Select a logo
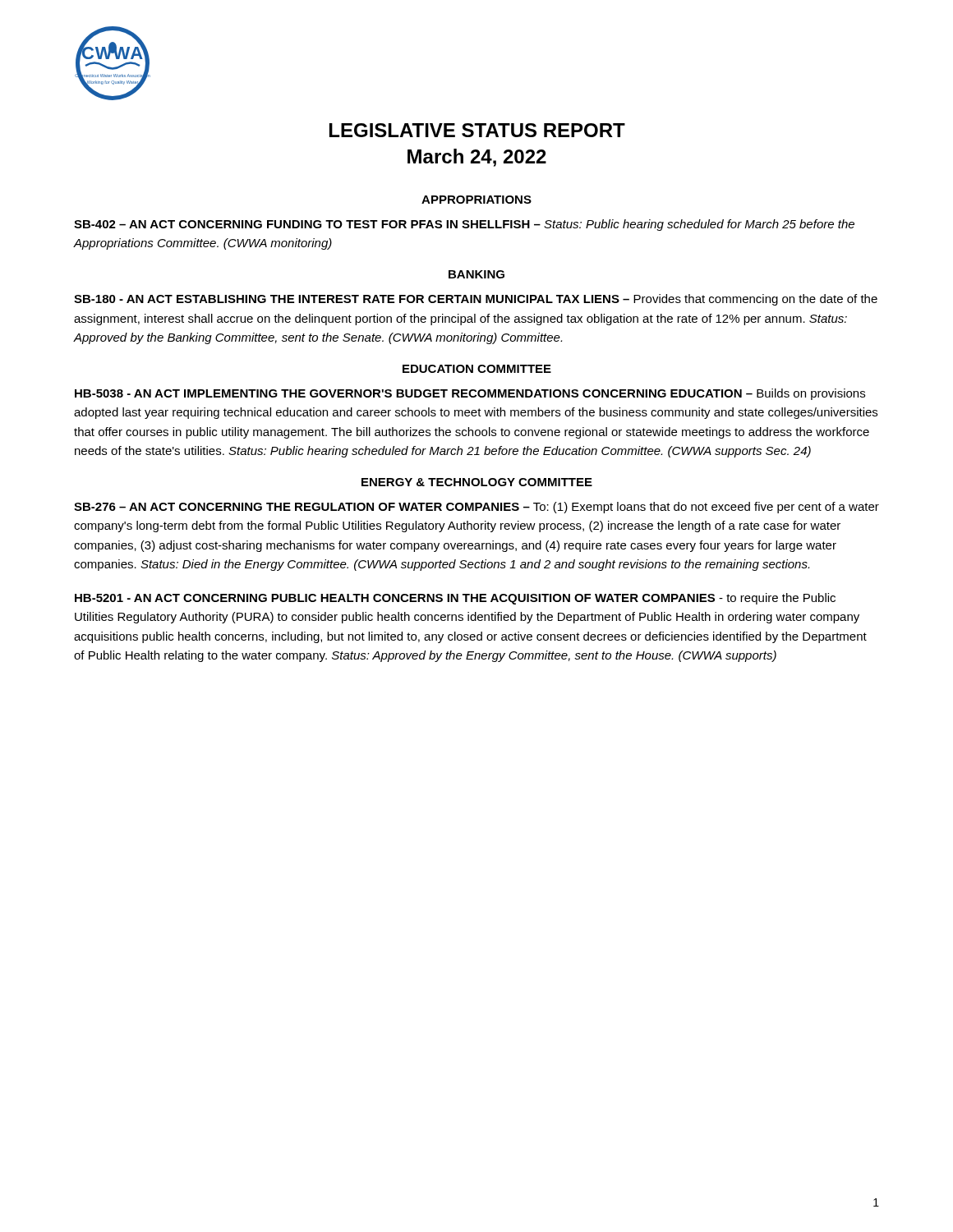Image resolution: width=953 pixels, height=1232 pixels. pyautogui.click(x=476, y=64)
